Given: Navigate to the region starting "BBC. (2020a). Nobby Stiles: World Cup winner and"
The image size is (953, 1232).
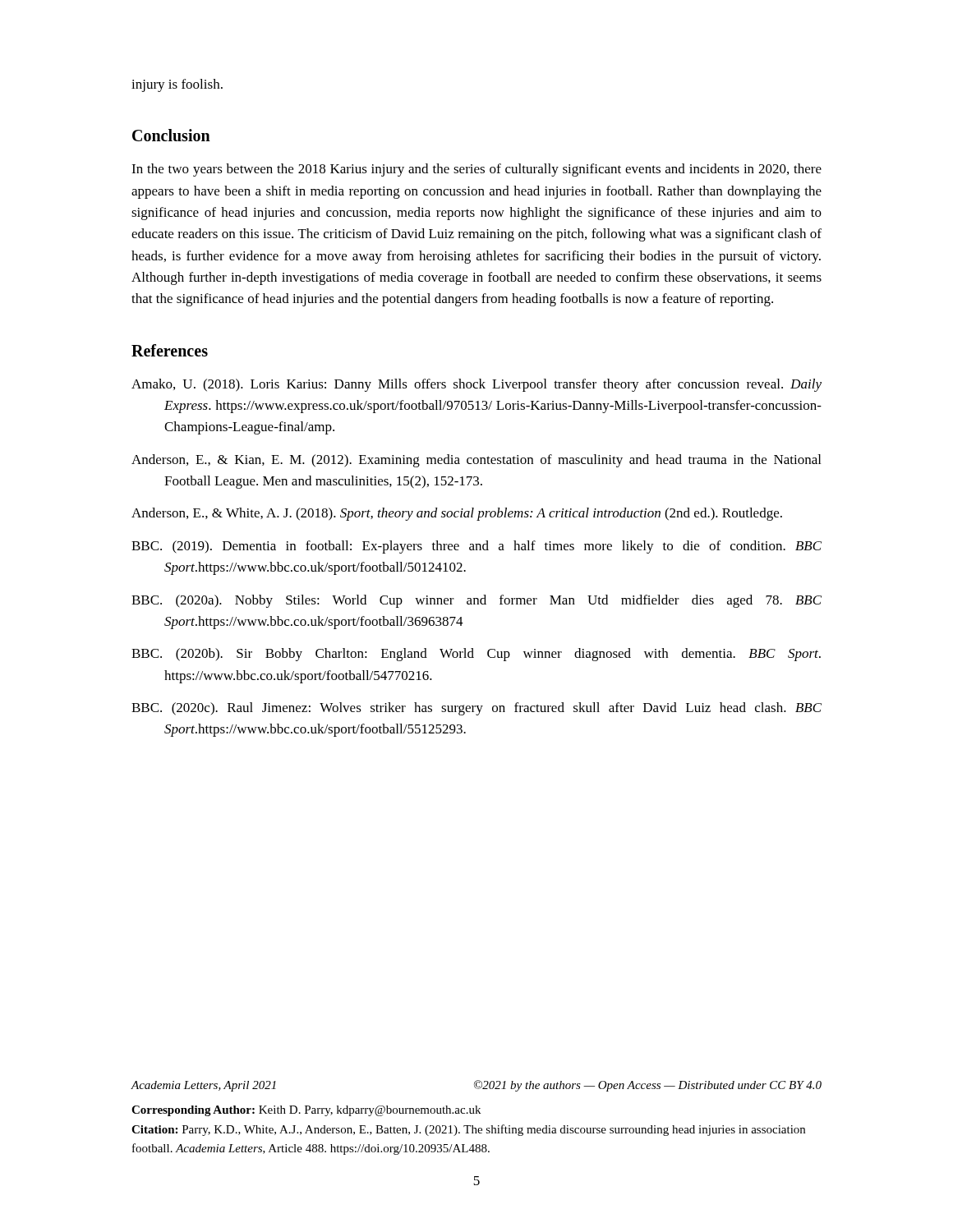Looking at the screenshot, I should tap(476, 610).
